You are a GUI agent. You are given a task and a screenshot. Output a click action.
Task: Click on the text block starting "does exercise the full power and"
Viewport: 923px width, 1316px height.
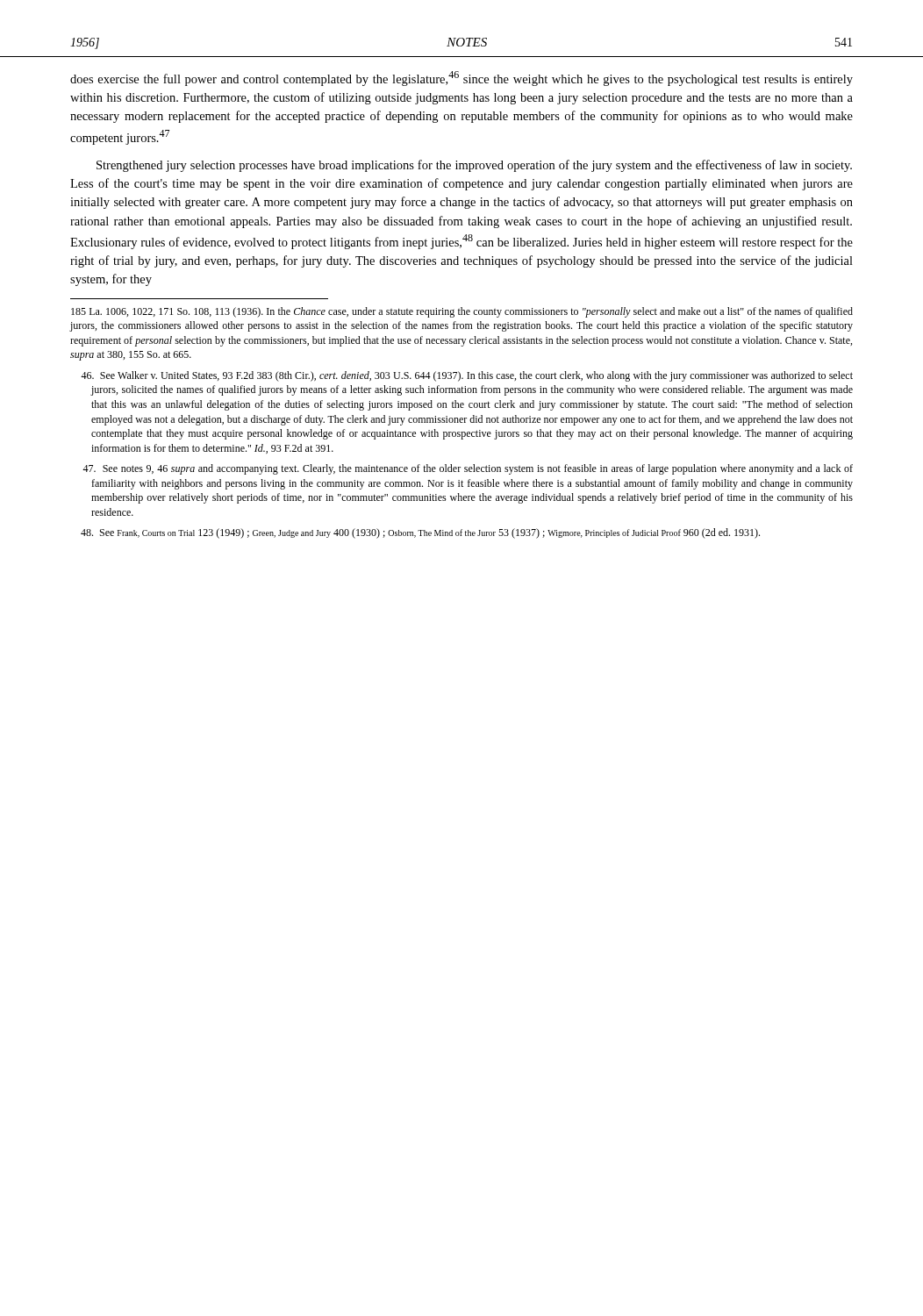click(x=462, y=106)
